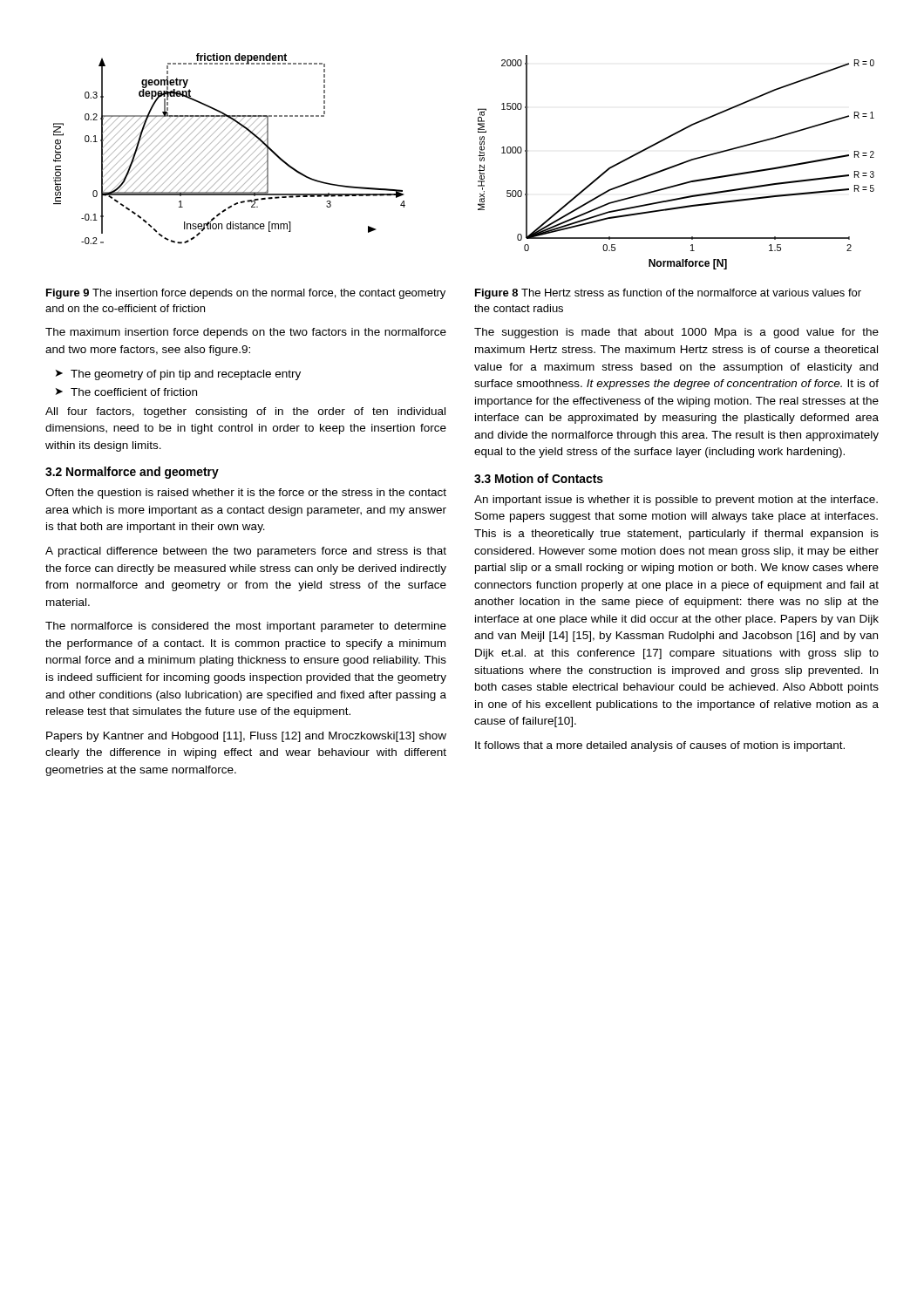Screen dimensions: 1308x924
Task: Where is the passage that starts "The suggestion is made"?
Action: pyautogui.click(x=676, y=392)
